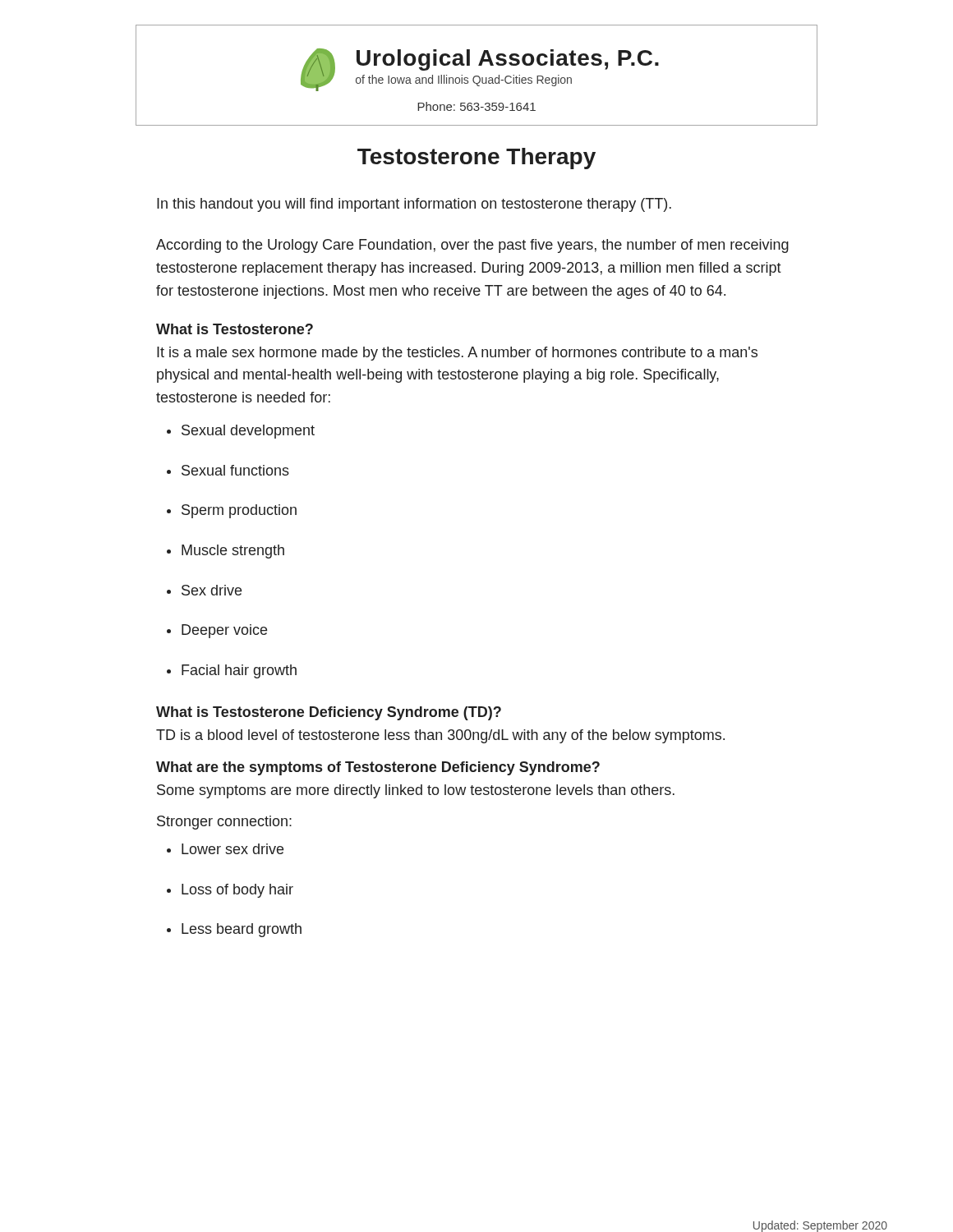Where does it say "Facial hair growth"?
Image resolution: width=953 pixels, height=1232 pixels.
[239, 671]
